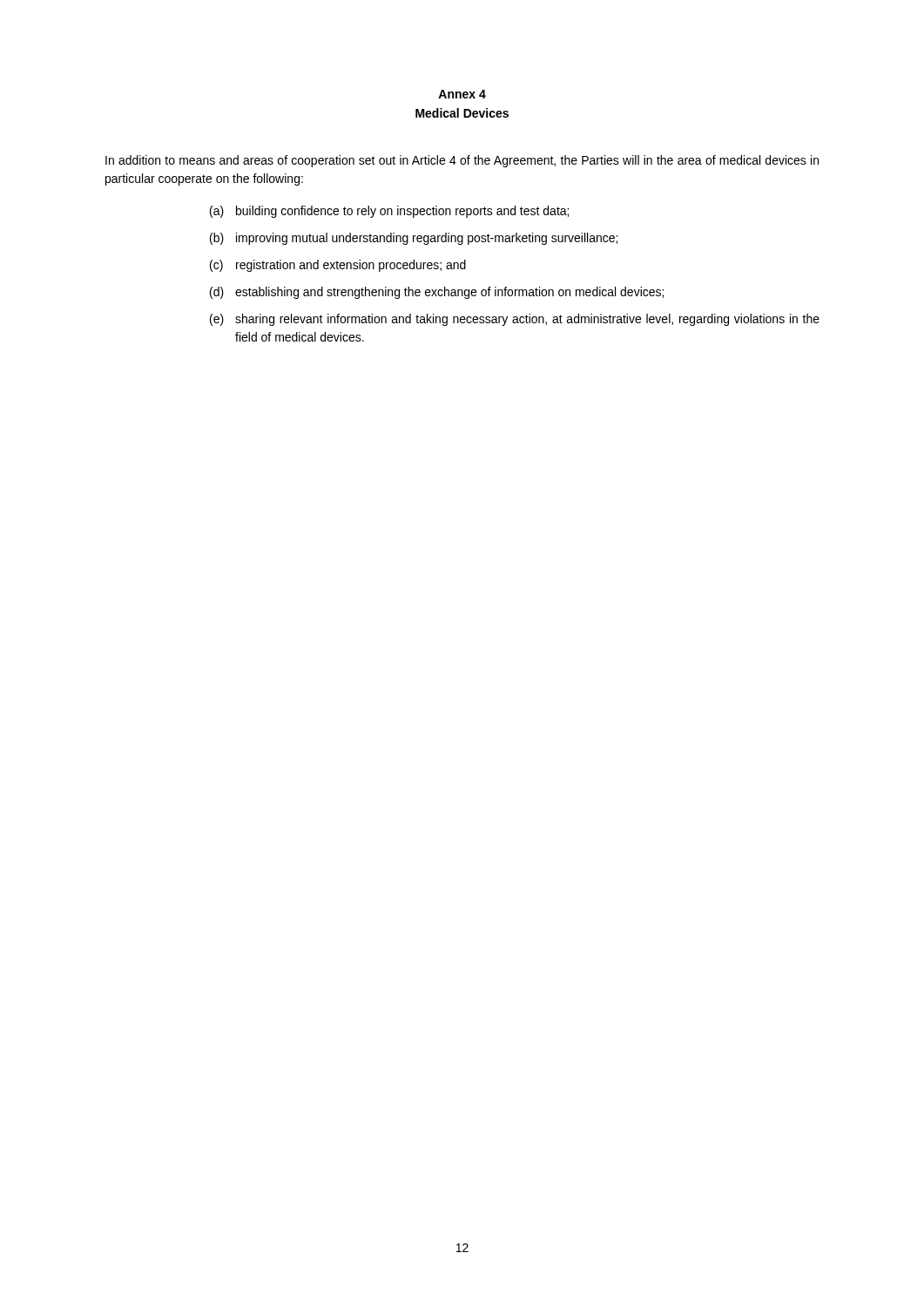Point to the text starting "(d) establishing and strengthening"
Viewport: 924px width, 1307px height.
click(x=514, y=292)
